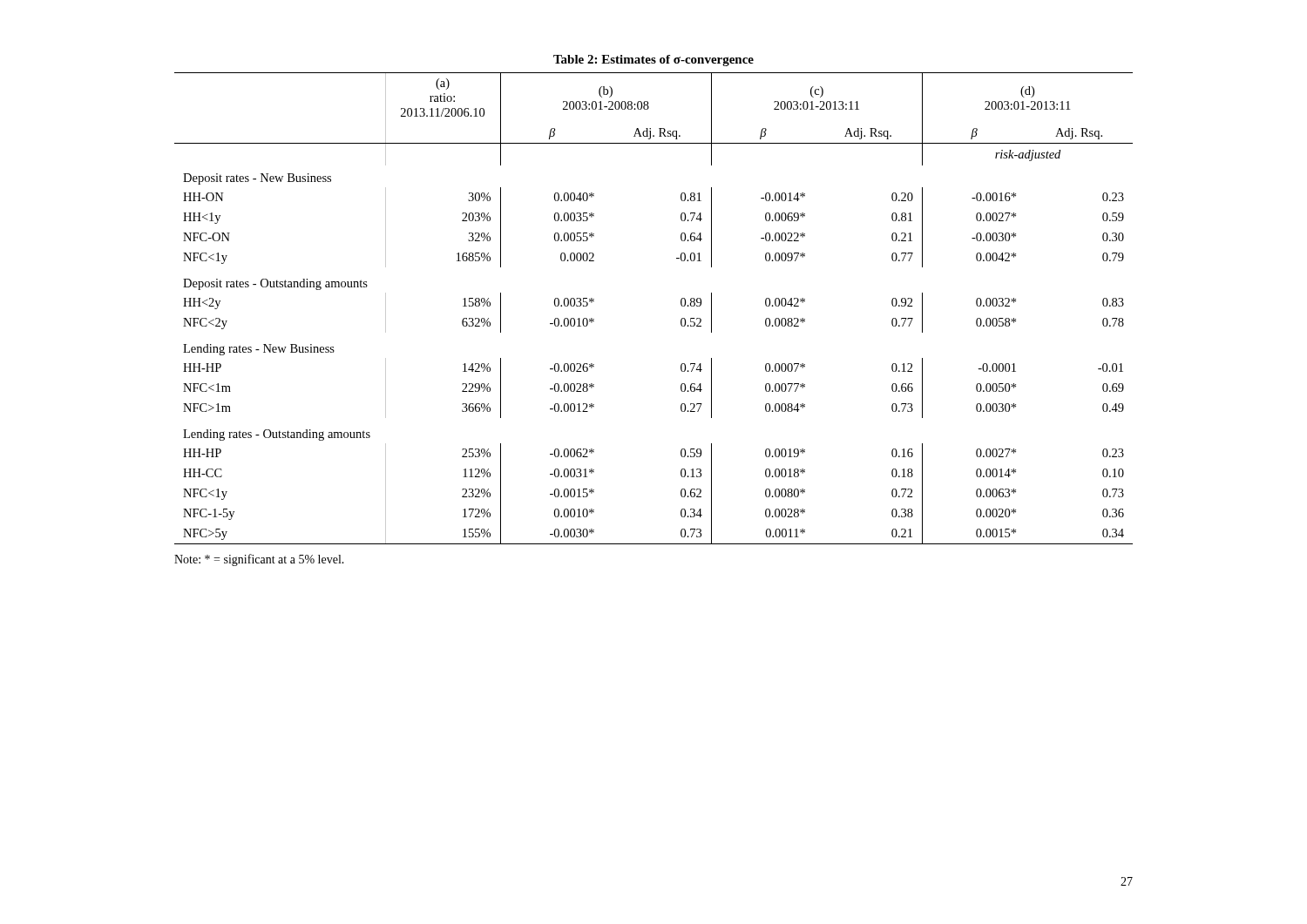Locate the table with the text "Lending rates - New Business"
The width and height of the screenshot is (1307, 924).
click(654, 298)
